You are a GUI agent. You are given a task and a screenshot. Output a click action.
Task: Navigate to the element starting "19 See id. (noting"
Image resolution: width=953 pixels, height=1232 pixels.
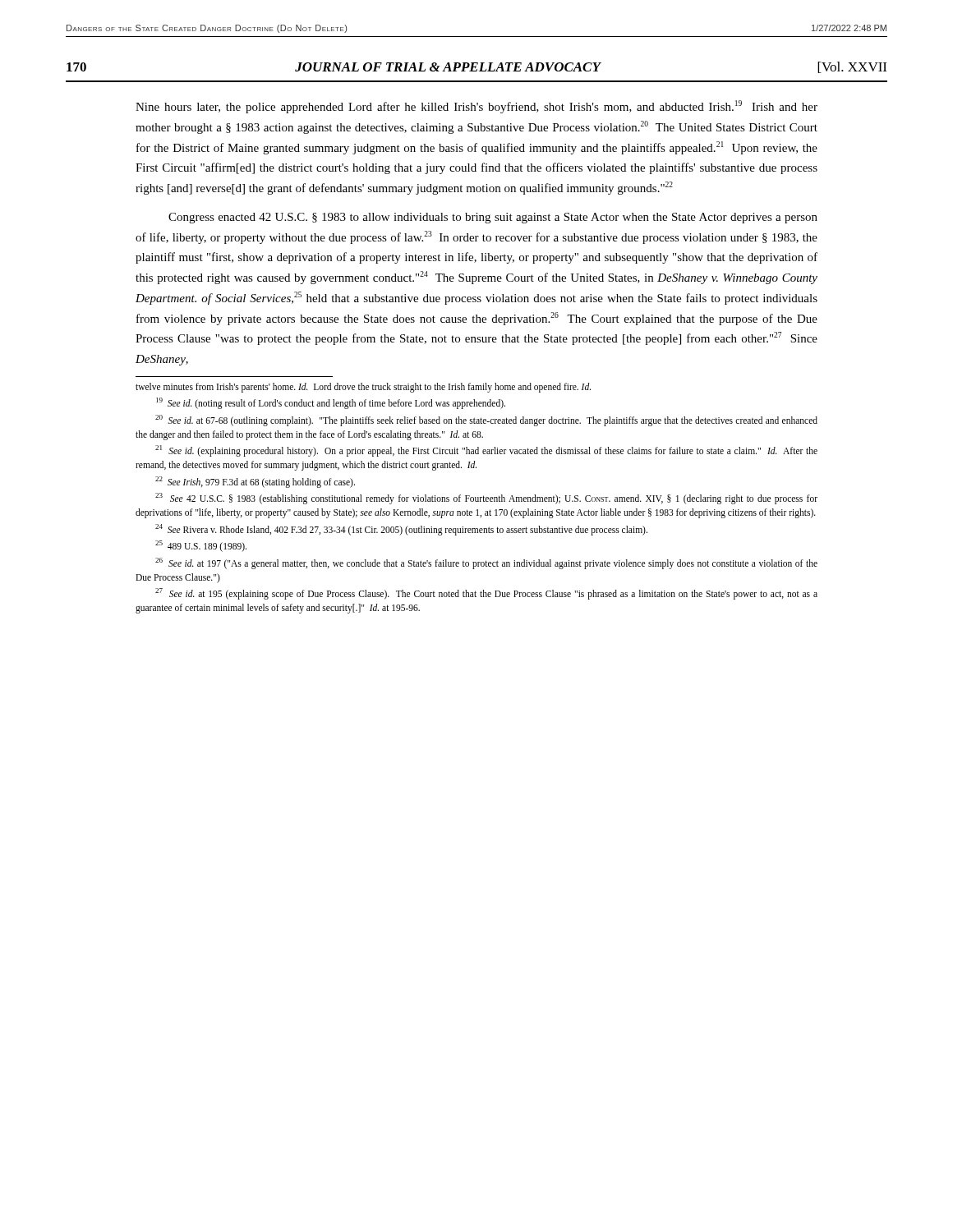[331, 403]
